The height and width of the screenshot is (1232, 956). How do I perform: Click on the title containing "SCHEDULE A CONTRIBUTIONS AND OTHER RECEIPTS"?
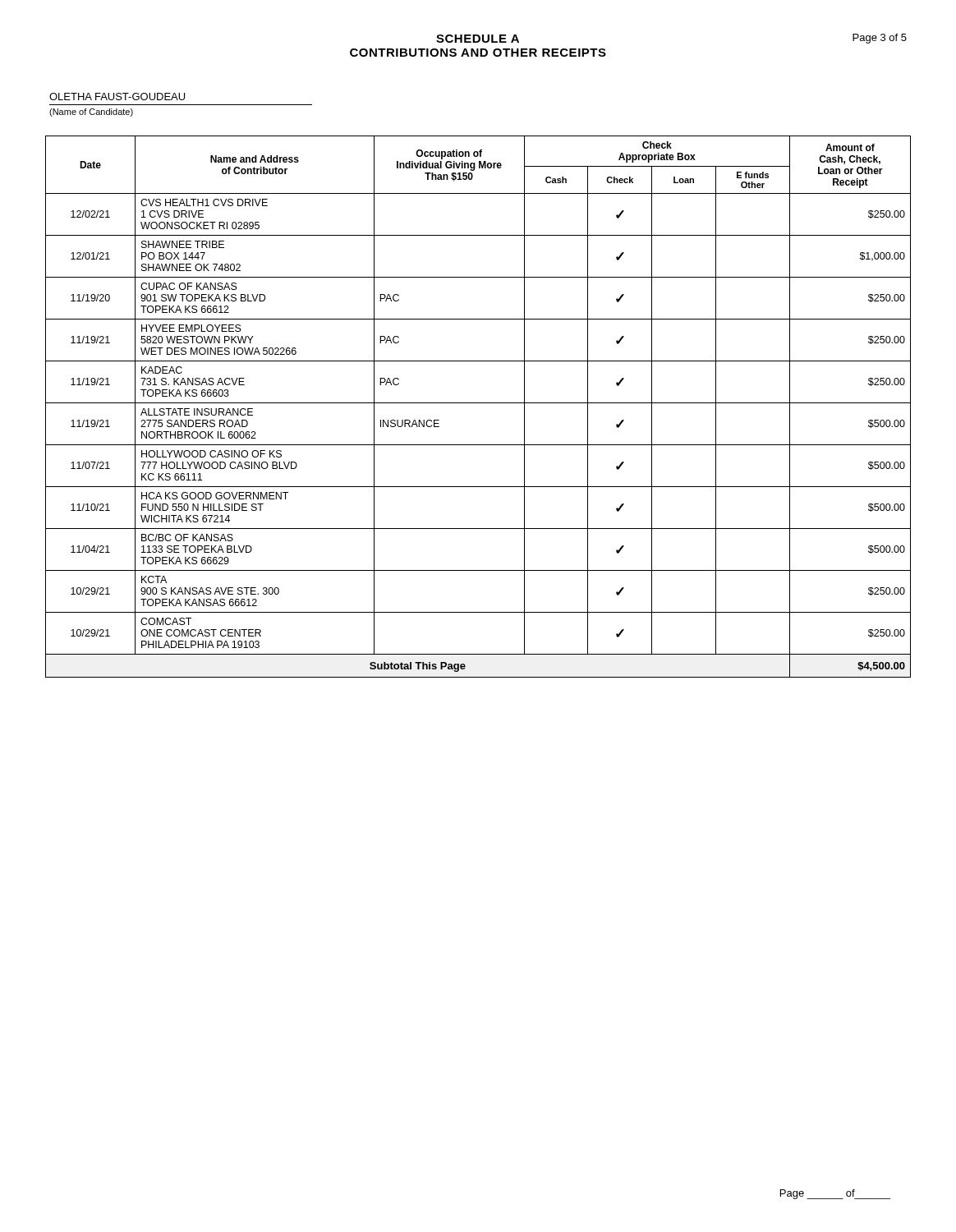pyautogui.click(x=478, y=45)
